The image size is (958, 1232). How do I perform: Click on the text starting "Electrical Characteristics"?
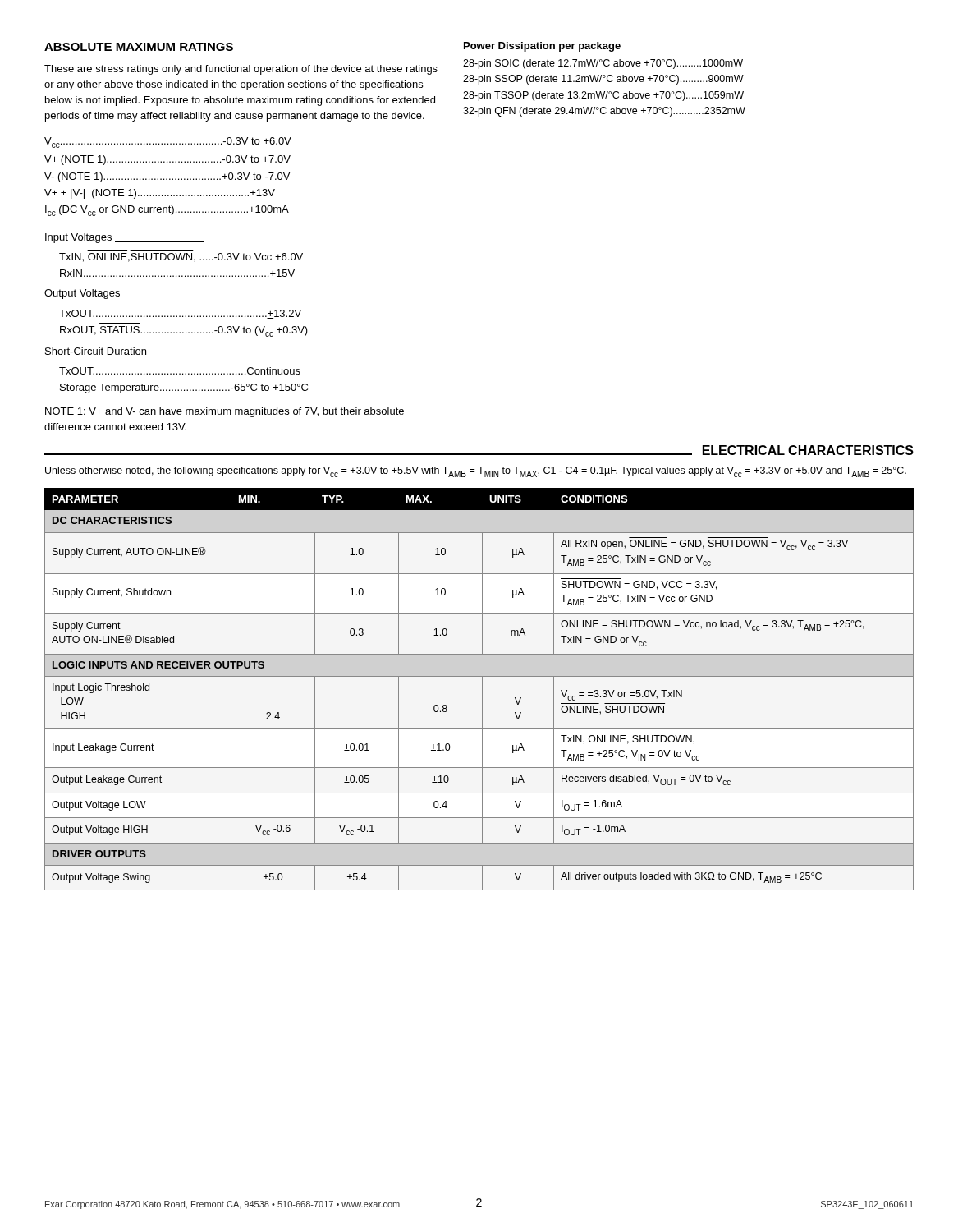click(x=808, y=450)
